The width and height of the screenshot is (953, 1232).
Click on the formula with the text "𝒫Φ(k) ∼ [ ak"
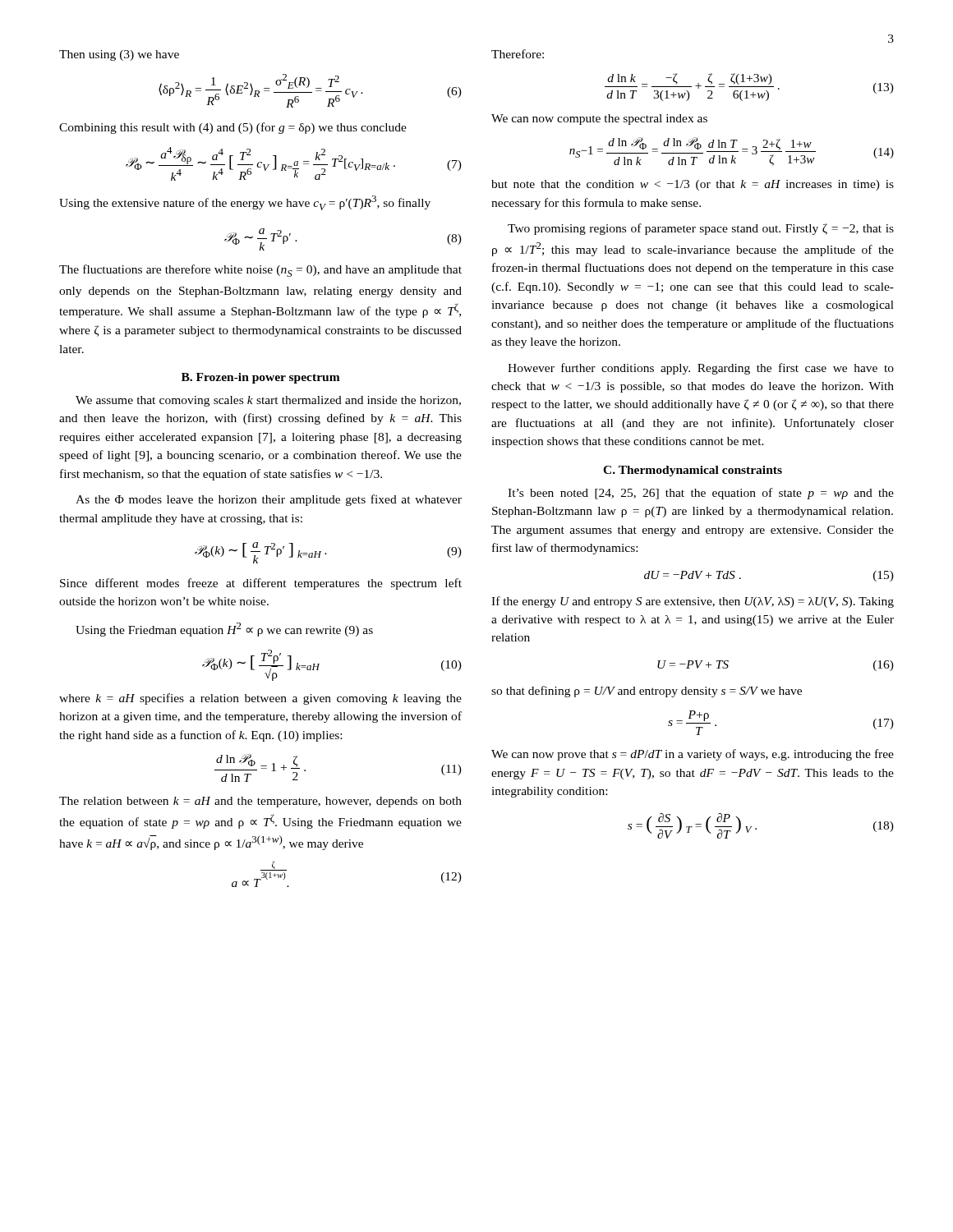pyautogui.click(x=260, y=551)
